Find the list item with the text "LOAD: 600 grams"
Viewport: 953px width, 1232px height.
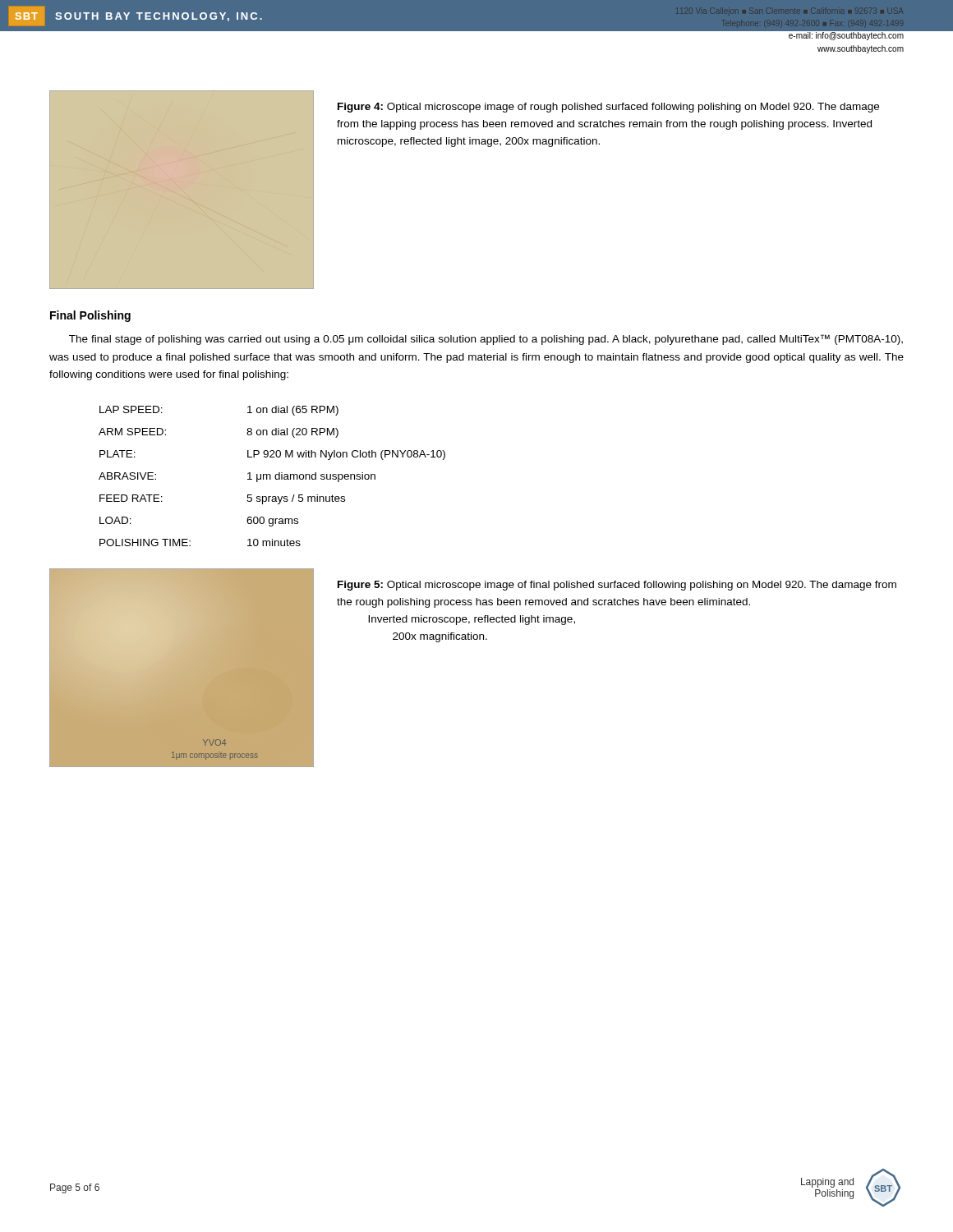(x=113, y=521)
